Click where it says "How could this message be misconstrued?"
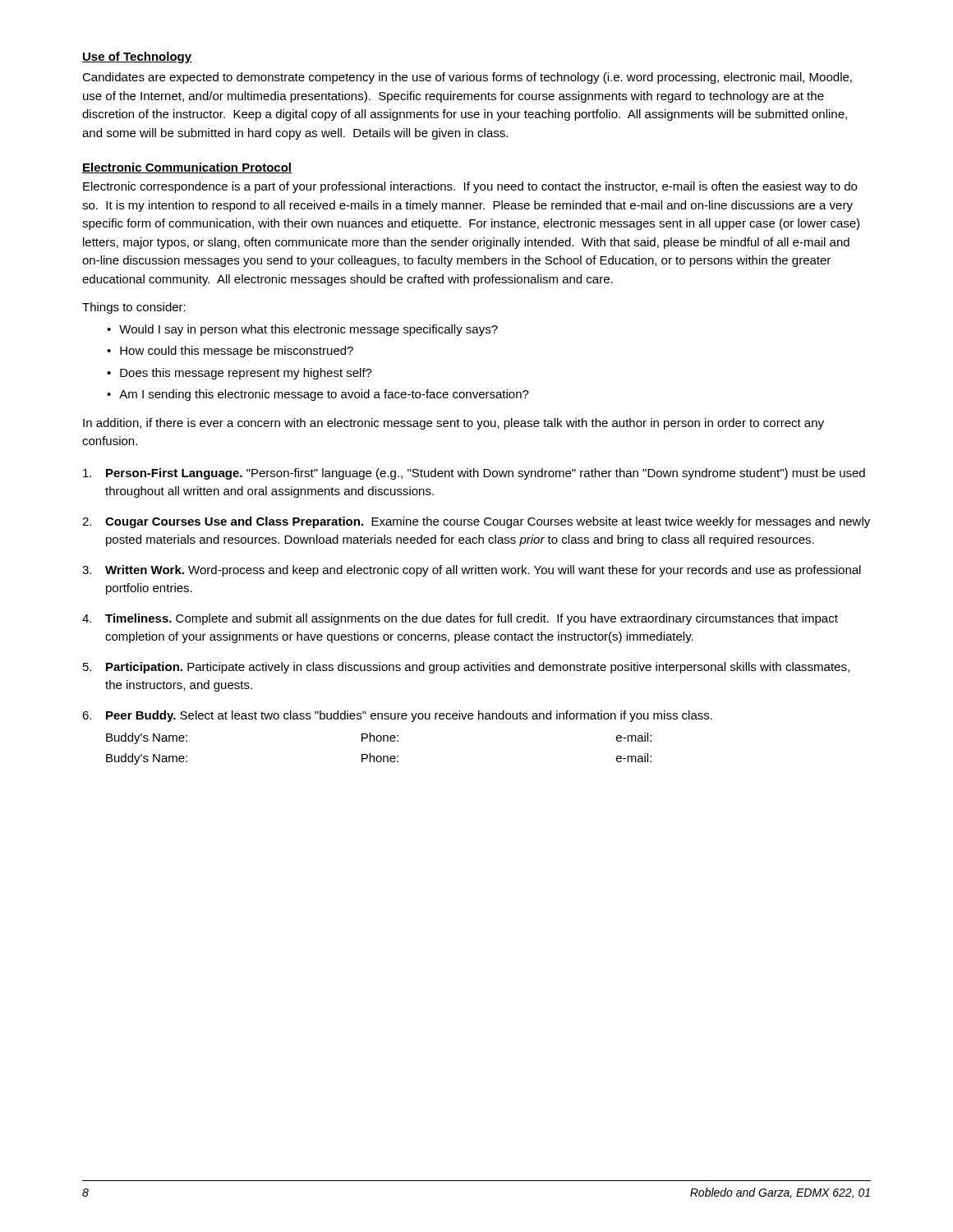 click(236, 350)
